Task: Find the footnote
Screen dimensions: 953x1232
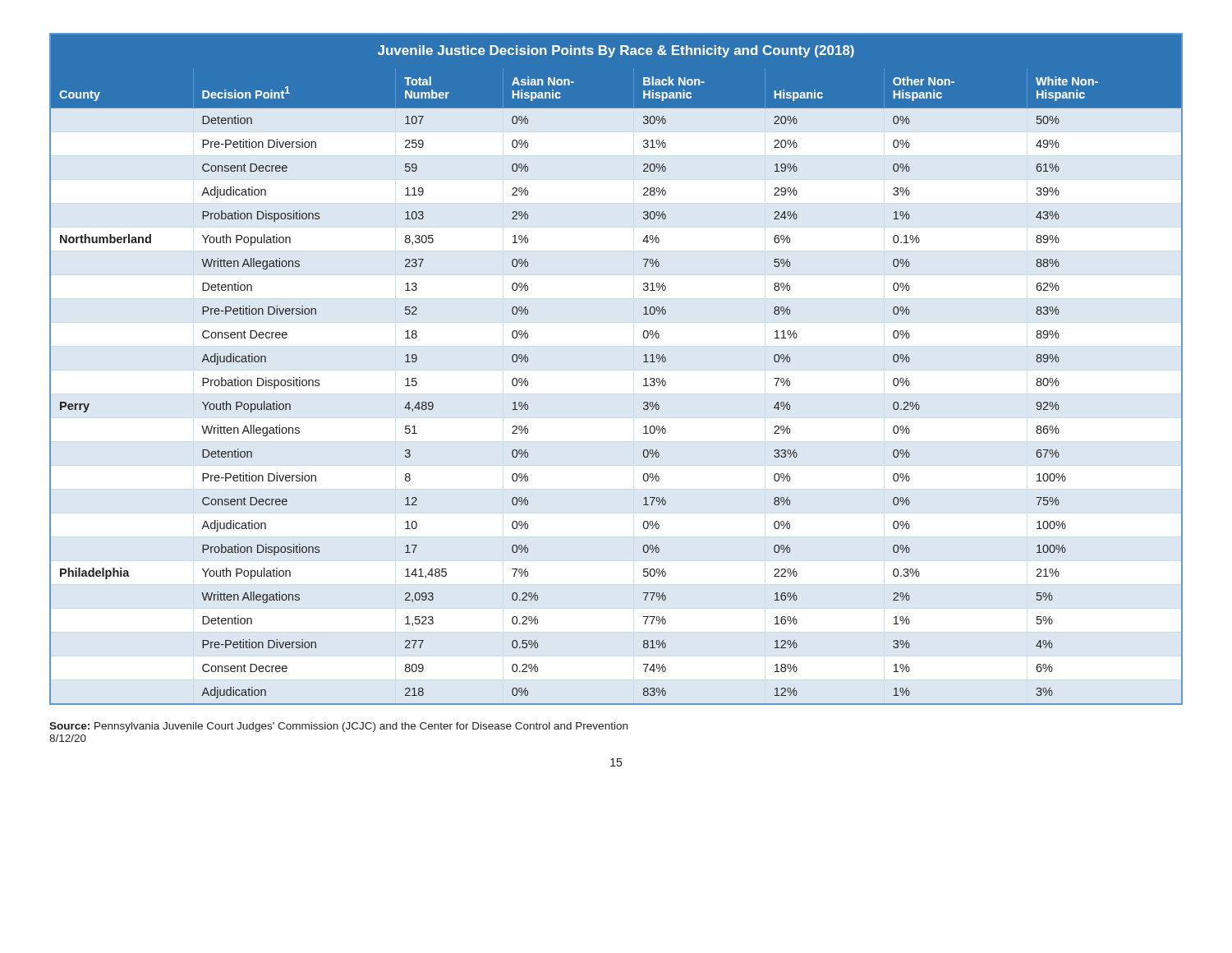Action: (x=339, y=732)
